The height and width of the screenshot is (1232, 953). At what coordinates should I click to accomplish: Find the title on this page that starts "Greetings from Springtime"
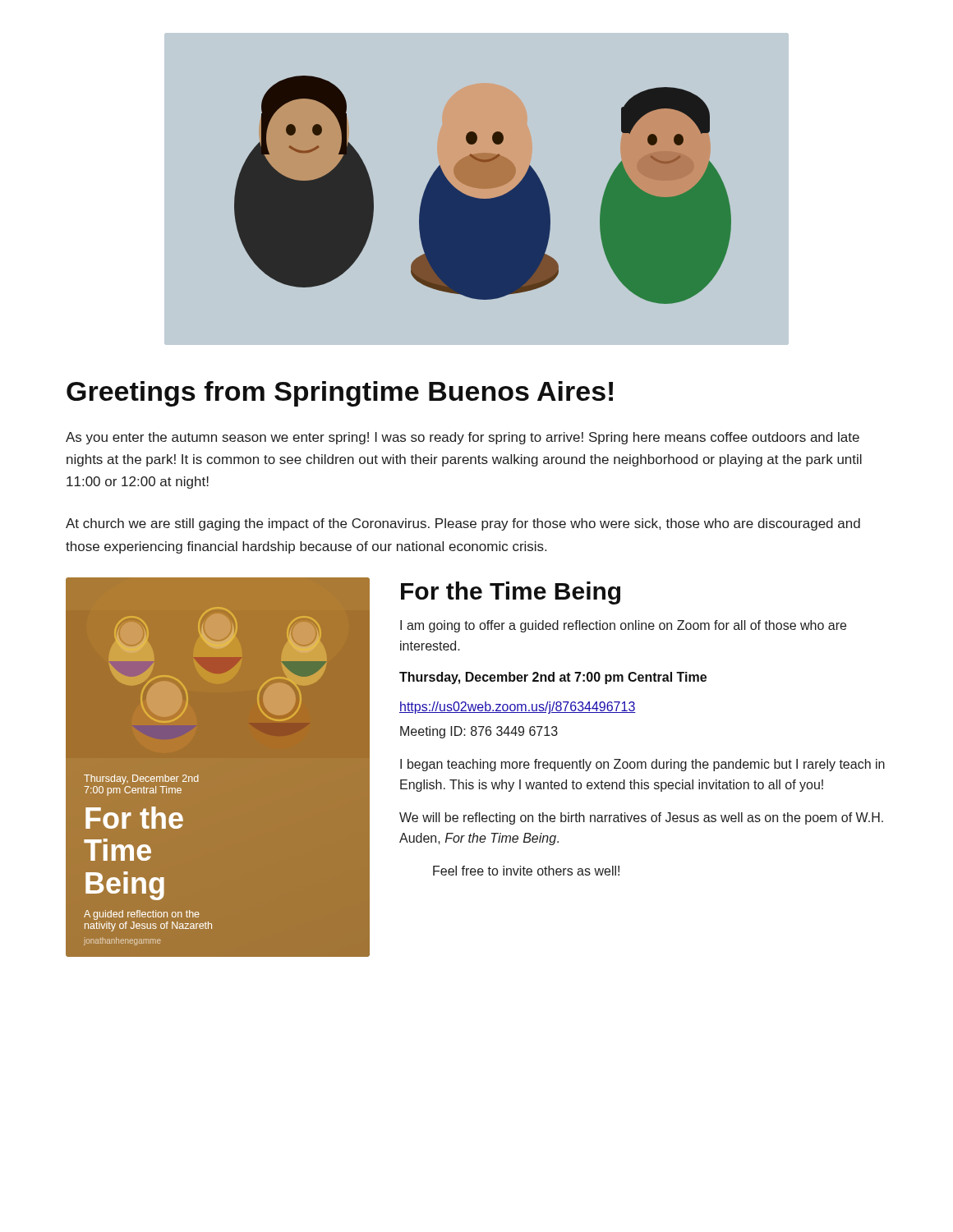(476, 391)
